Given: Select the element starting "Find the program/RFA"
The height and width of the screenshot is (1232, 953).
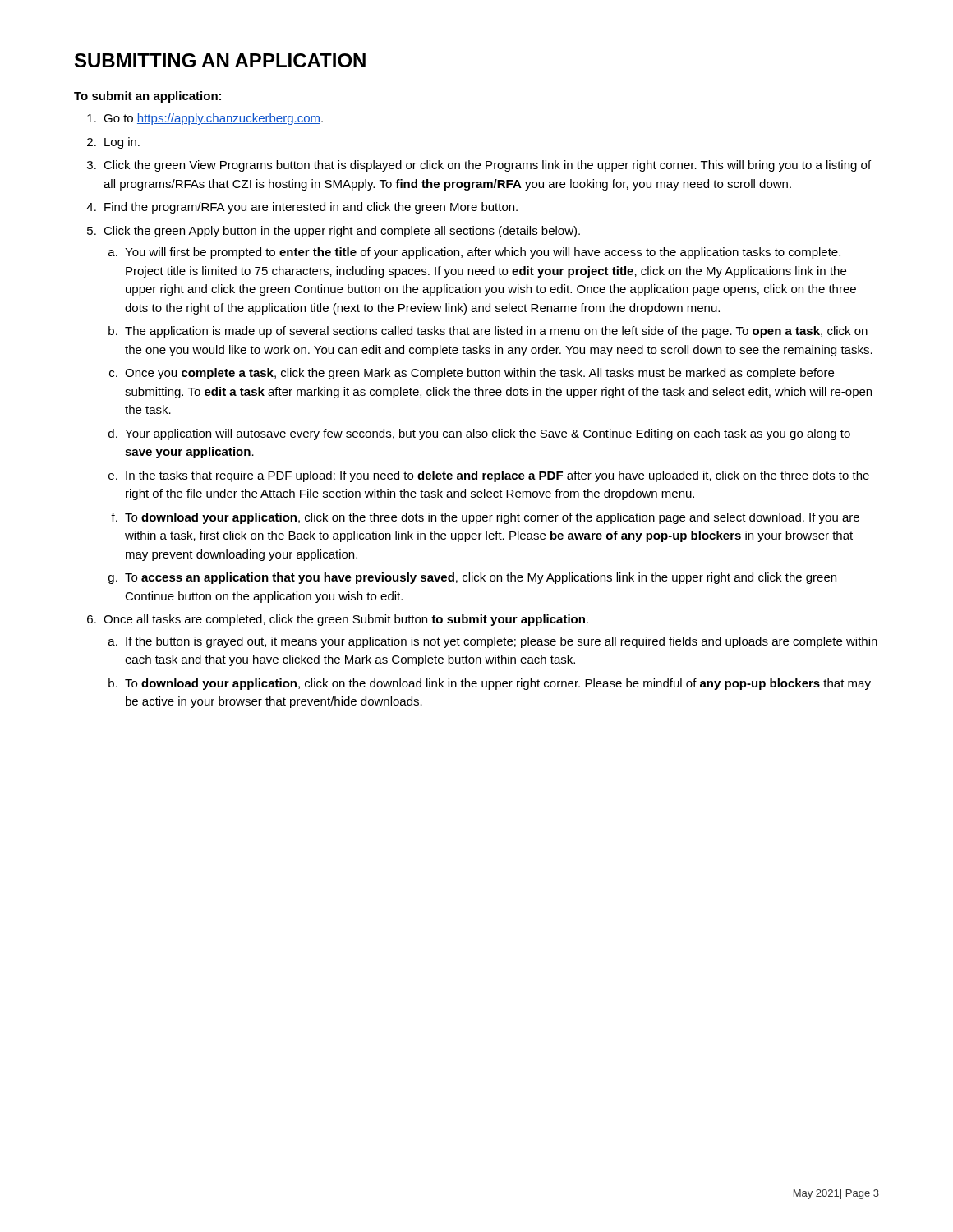Looking at the screenshot, I should (311, 207).
